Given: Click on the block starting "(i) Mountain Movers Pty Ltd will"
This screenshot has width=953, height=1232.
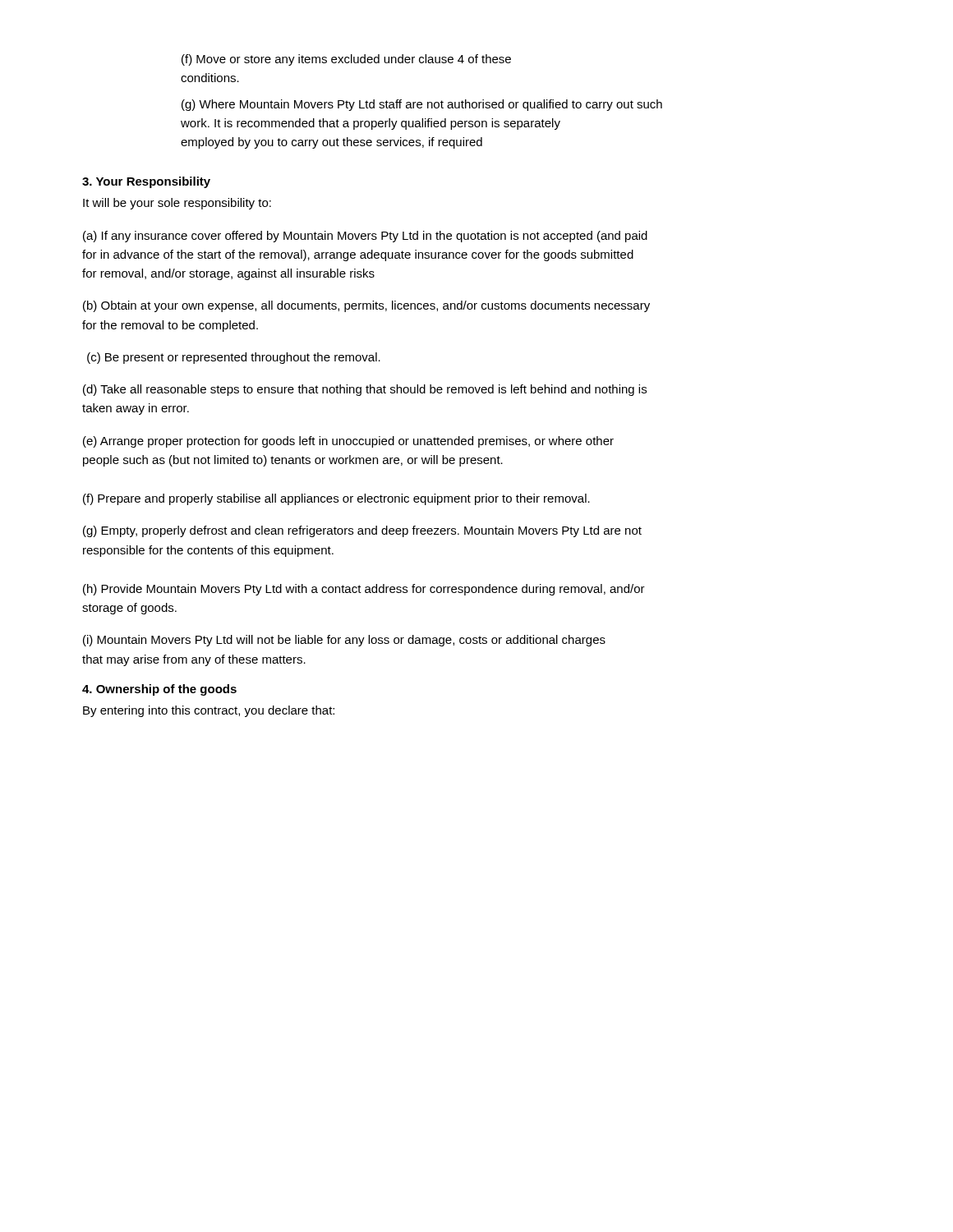Looking at the screenshot, I should [344, 649].
